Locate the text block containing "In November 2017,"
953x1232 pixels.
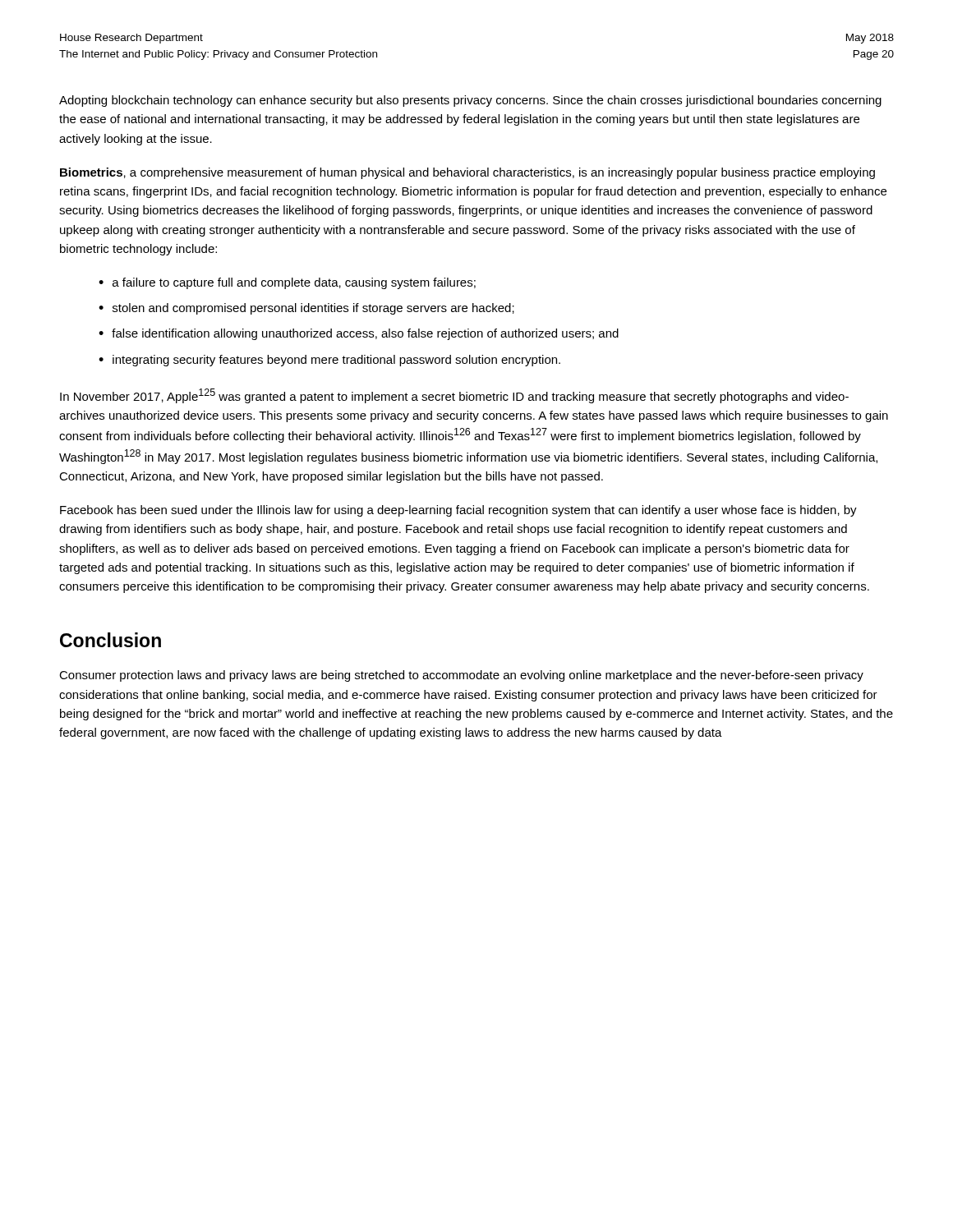pos(474,435)
